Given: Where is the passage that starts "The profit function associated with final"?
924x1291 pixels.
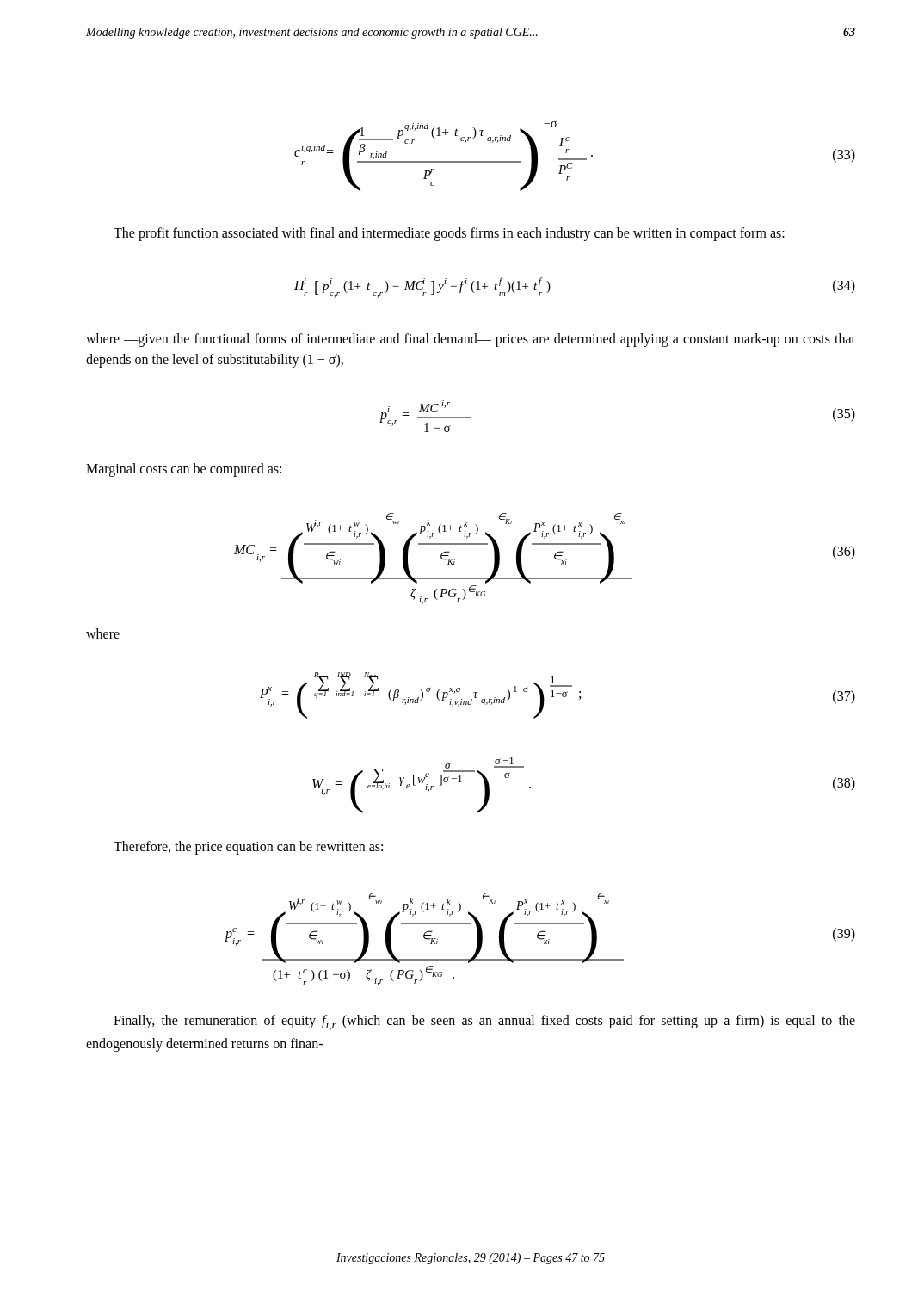Looking at the screenshot, I should click(471, 233).
